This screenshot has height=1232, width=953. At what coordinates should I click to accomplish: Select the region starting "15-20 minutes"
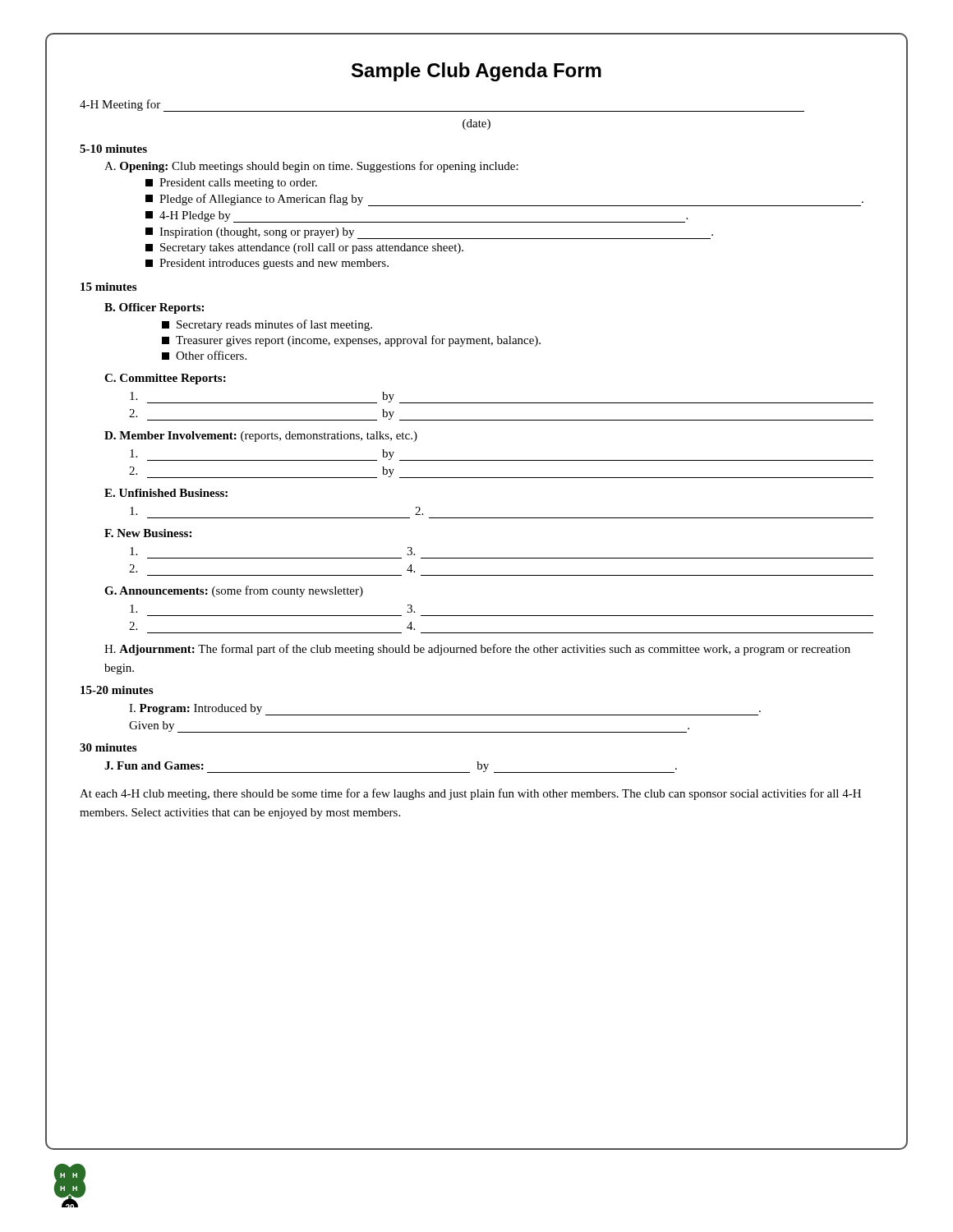point(117,690)
